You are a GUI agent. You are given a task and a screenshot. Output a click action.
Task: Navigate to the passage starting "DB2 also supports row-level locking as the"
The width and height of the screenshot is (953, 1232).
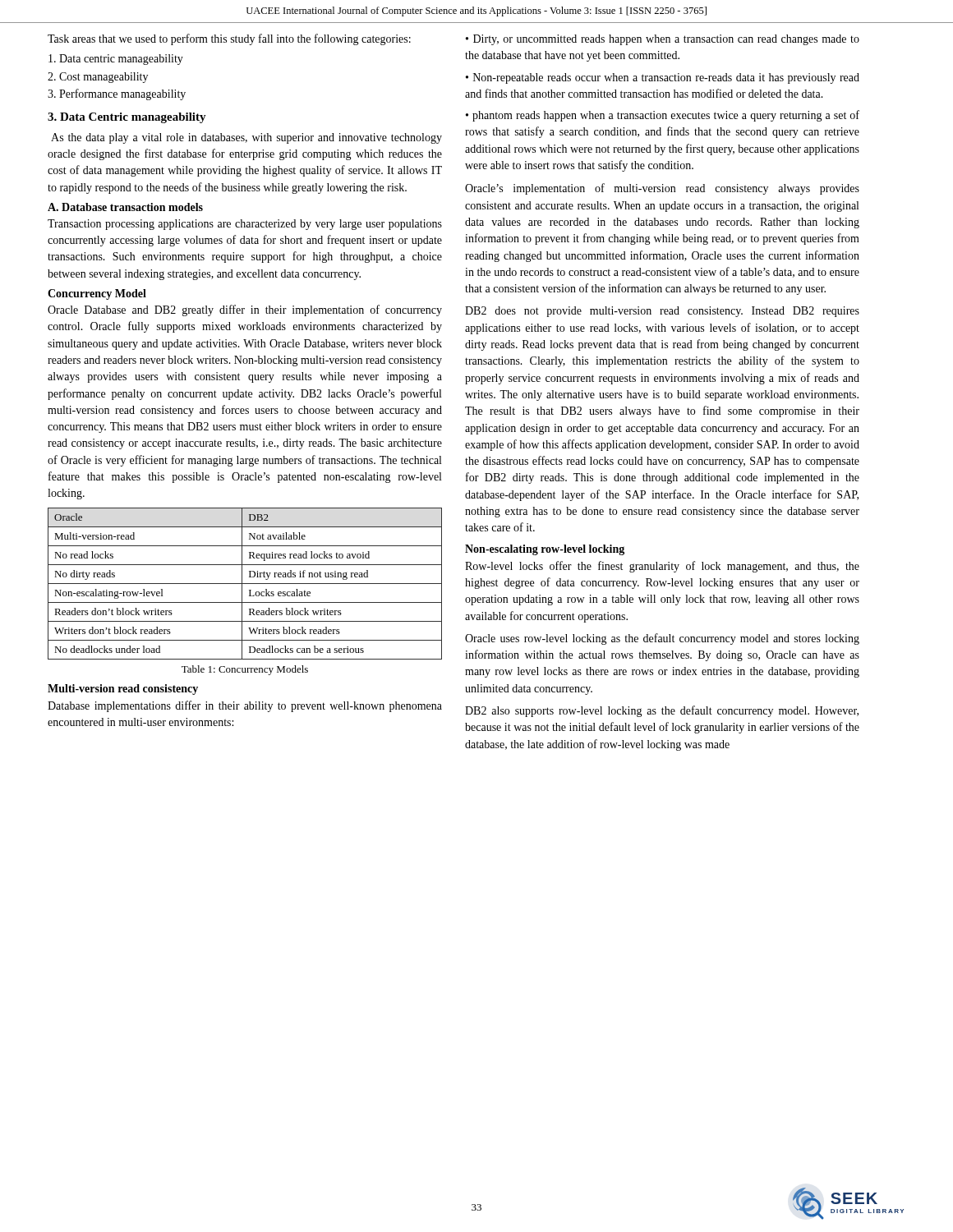click(662, 728)
